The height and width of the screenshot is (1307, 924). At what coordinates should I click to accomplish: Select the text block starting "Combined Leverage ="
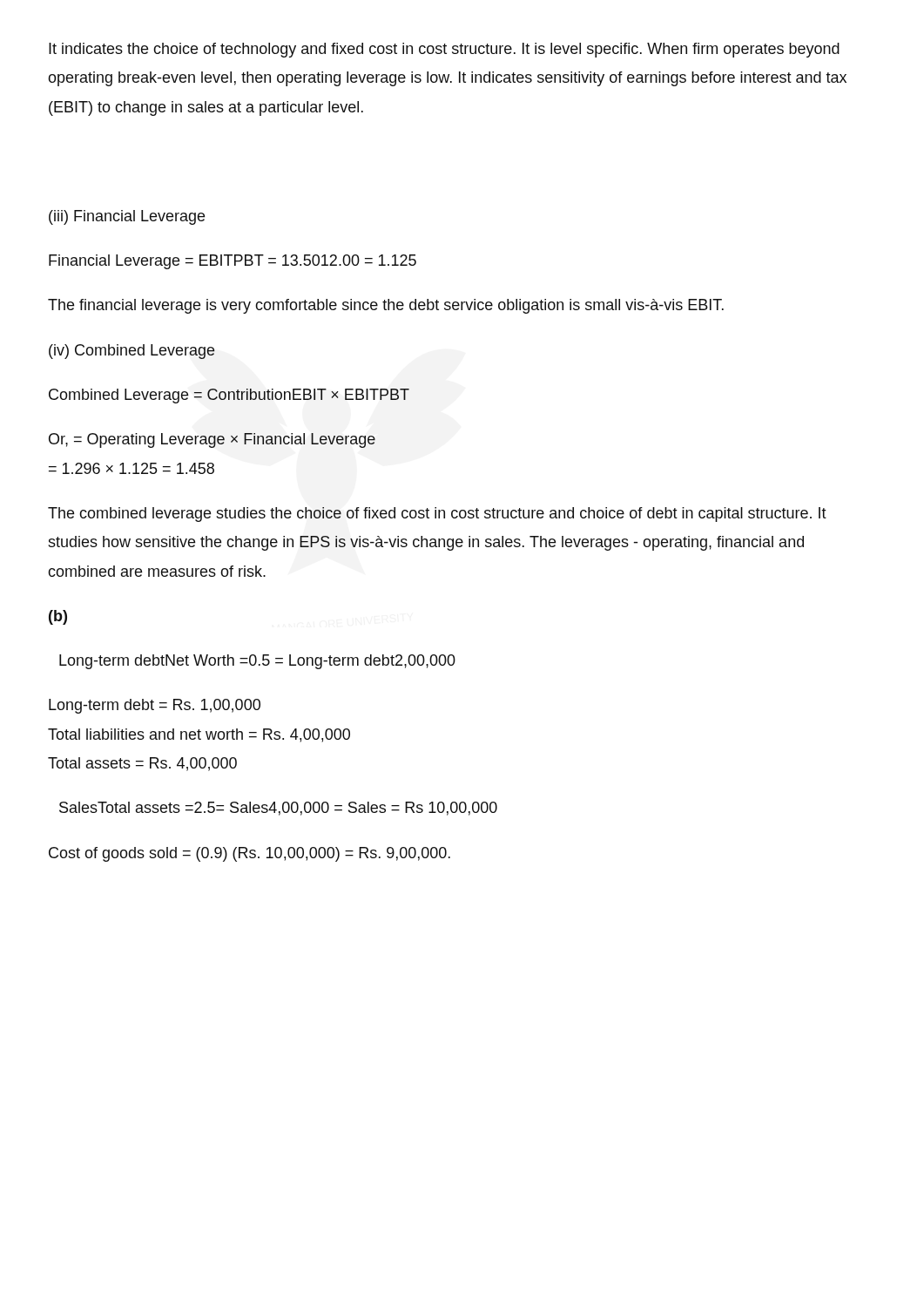point(229,395)
